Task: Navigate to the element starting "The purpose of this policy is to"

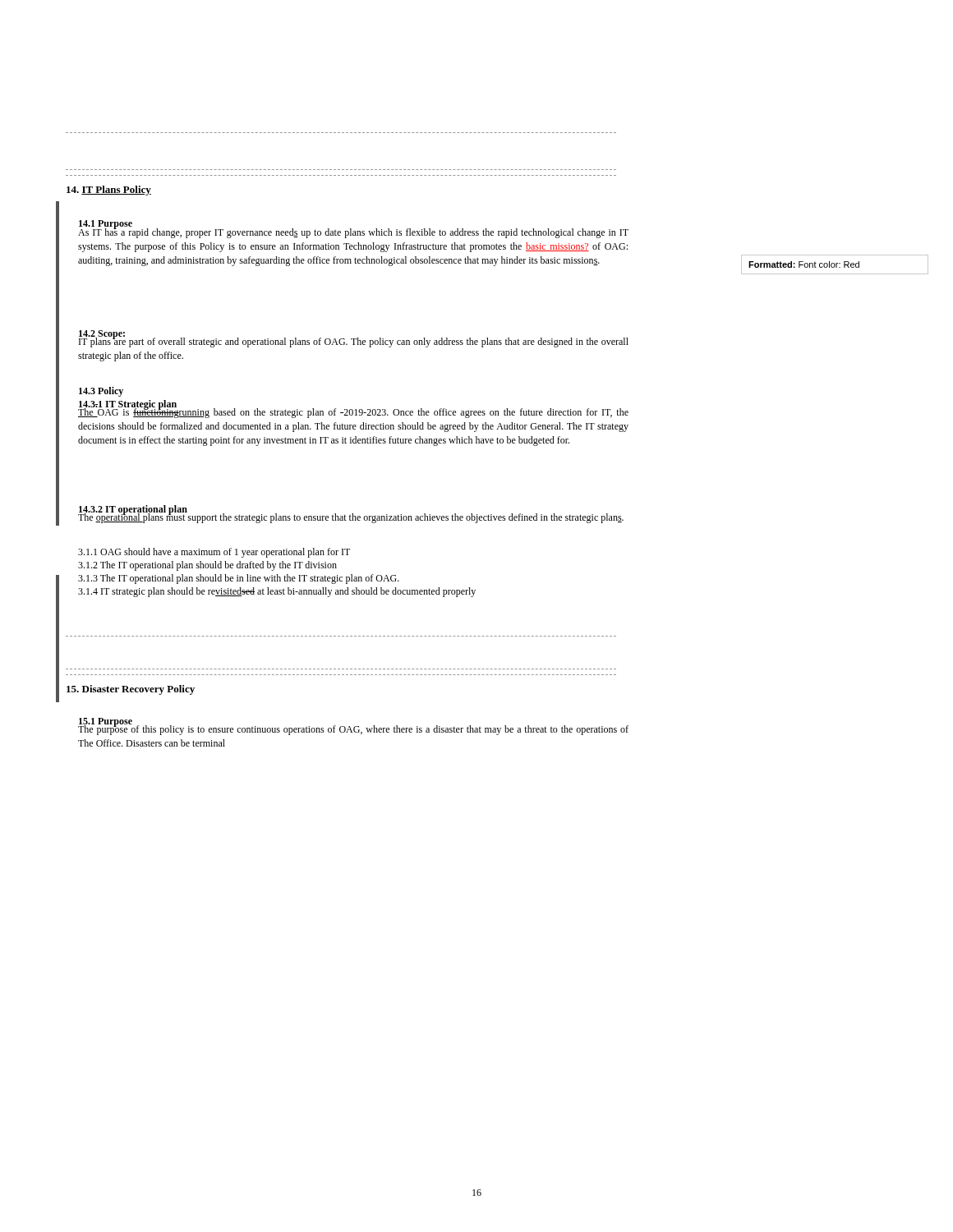Action: 353,737
